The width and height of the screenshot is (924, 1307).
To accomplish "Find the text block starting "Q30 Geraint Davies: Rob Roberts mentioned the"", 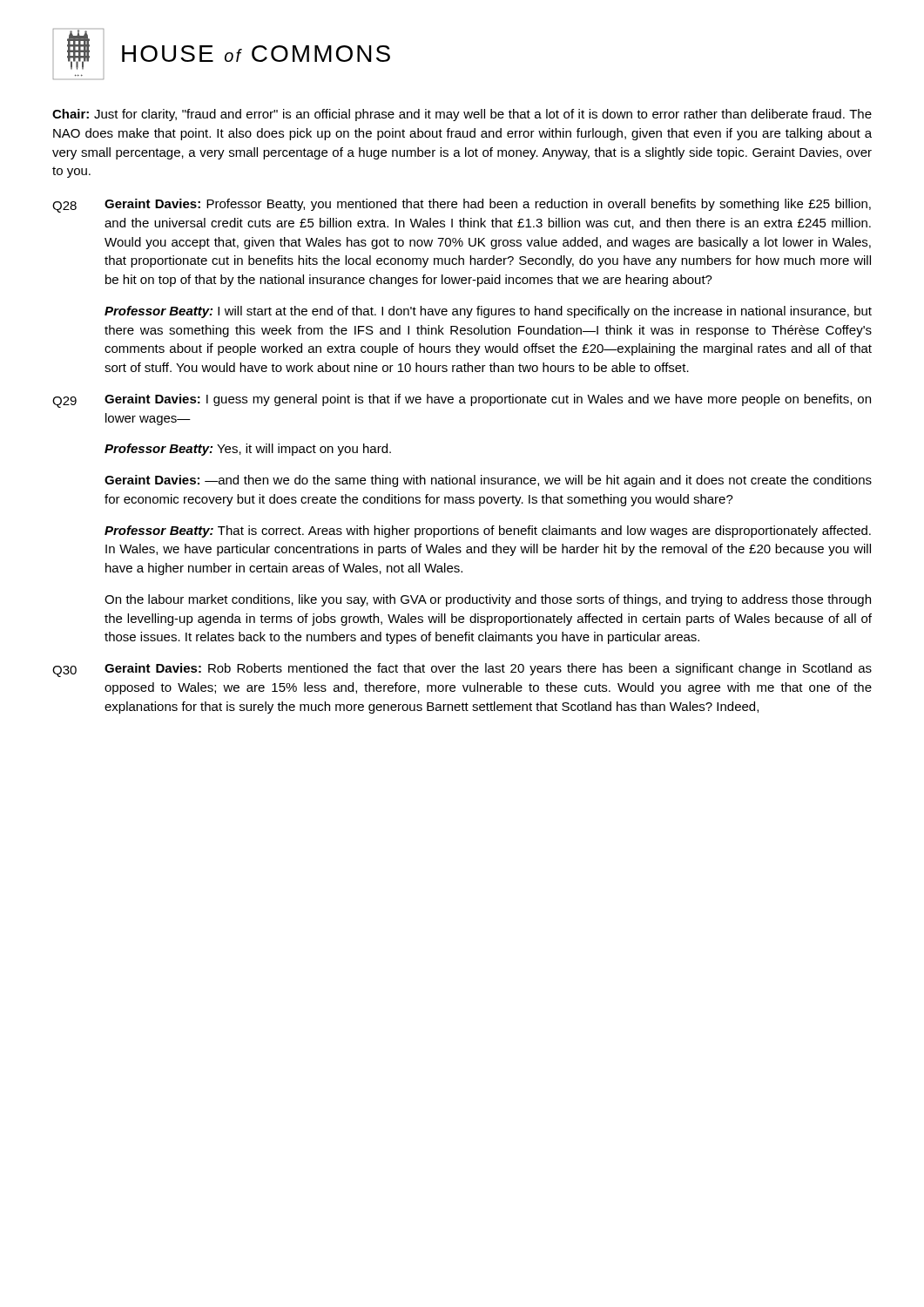I will pos(462,693).
